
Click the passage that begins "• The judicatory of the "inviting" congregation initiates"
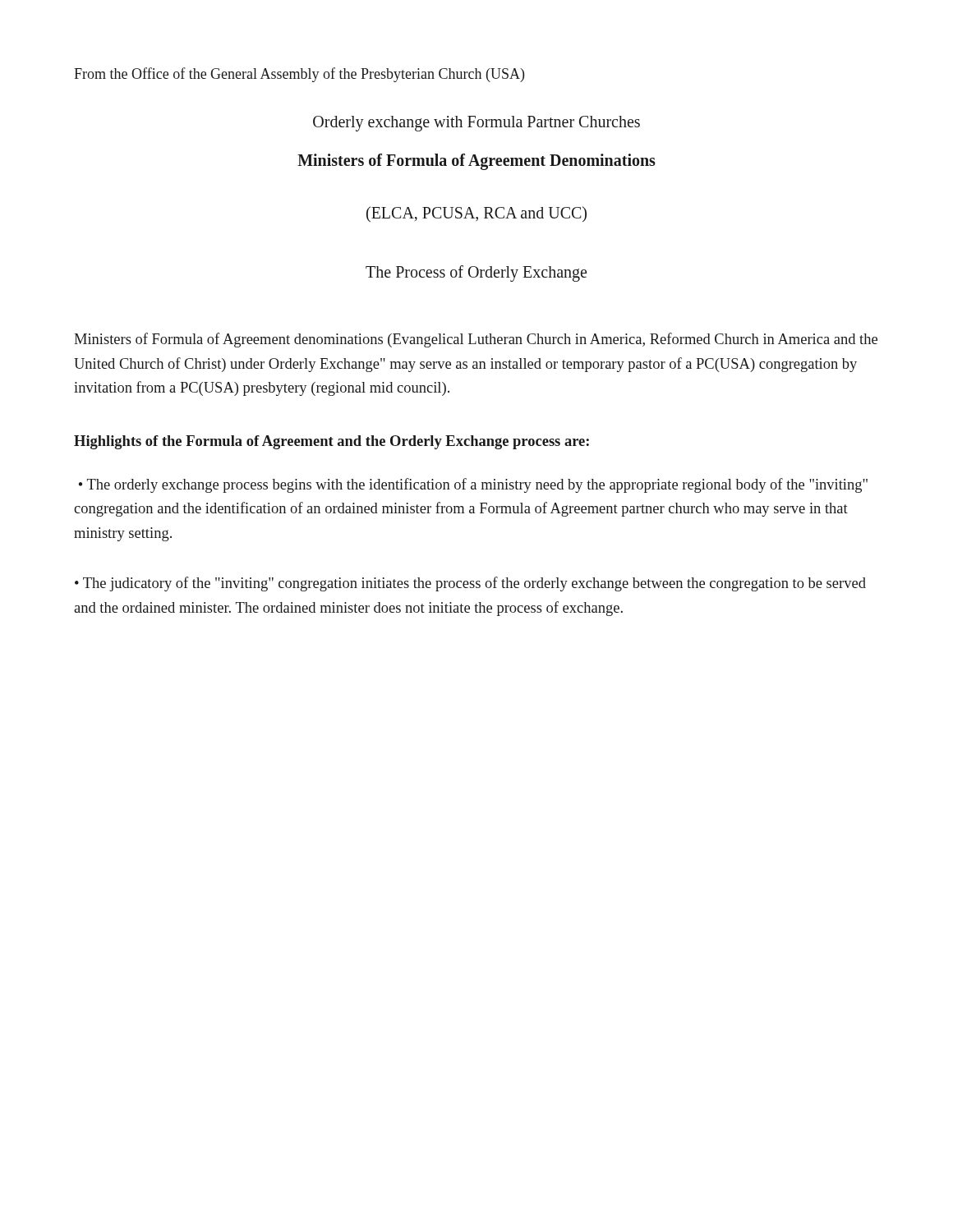coord(470,596)
